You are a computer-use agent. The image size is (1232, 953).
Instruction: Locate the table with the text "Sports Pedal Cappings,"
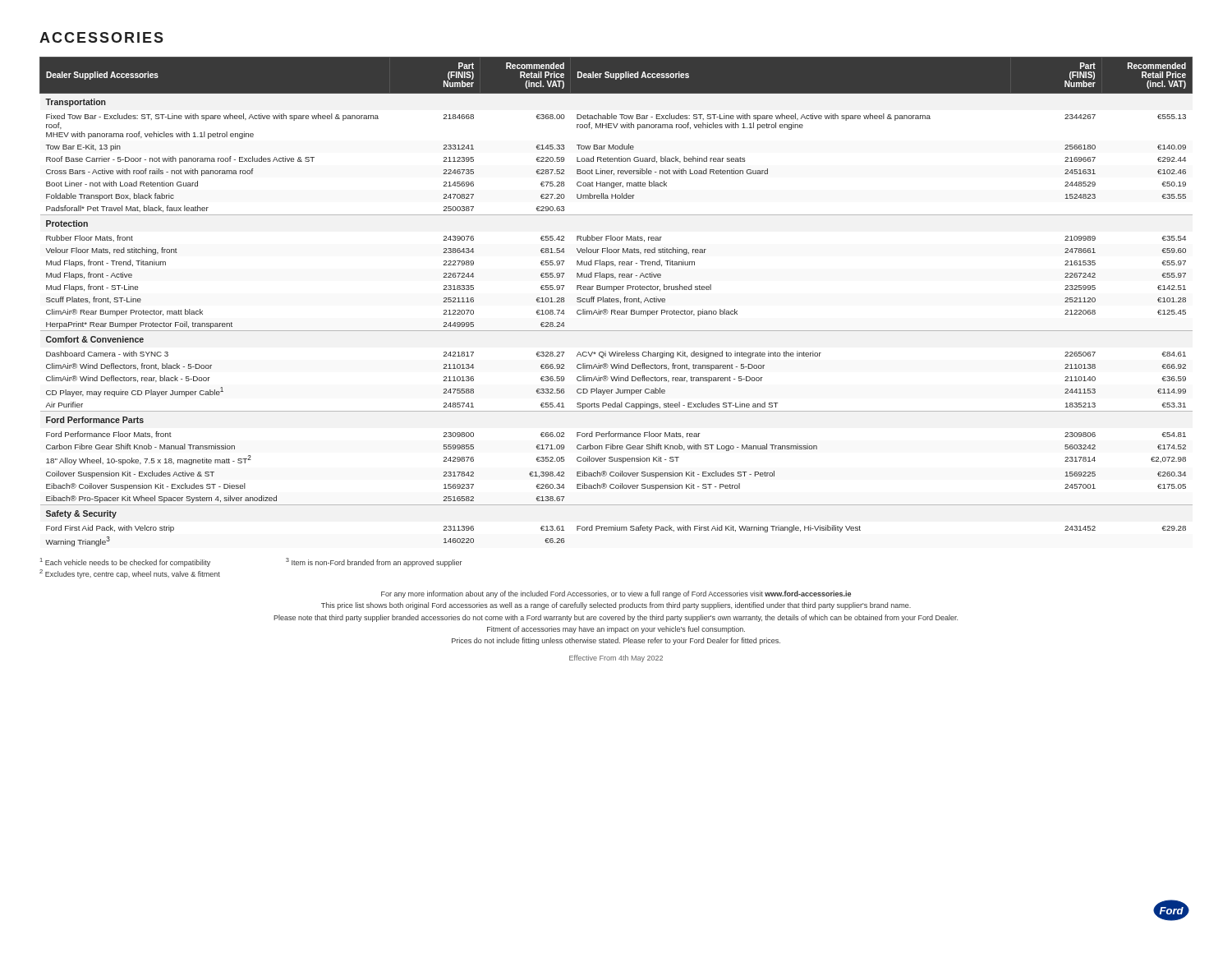click(x=616, y=302)
